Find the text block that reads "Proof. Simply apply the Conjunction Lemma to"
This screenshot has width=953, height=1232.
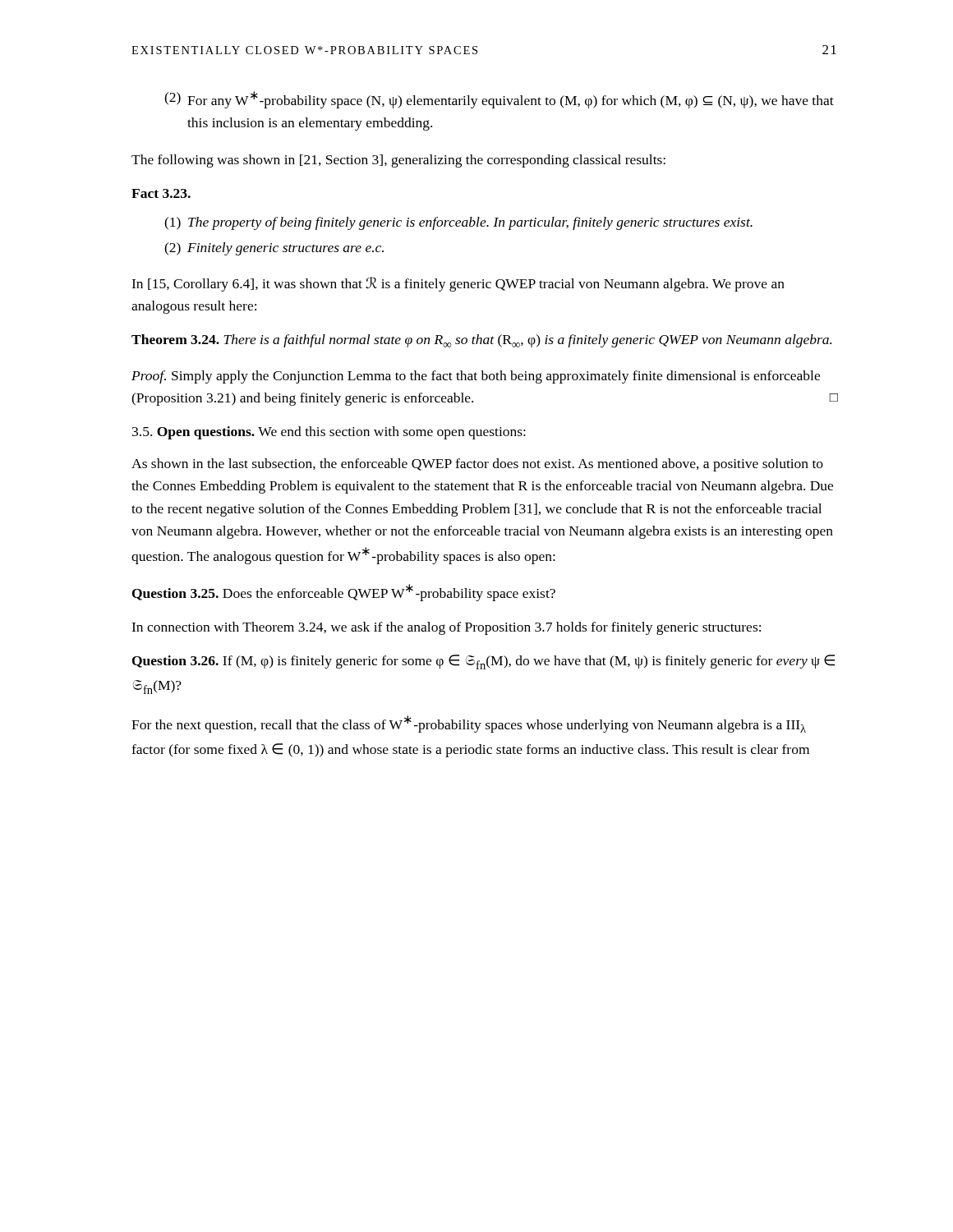click(x=485, y=387)
